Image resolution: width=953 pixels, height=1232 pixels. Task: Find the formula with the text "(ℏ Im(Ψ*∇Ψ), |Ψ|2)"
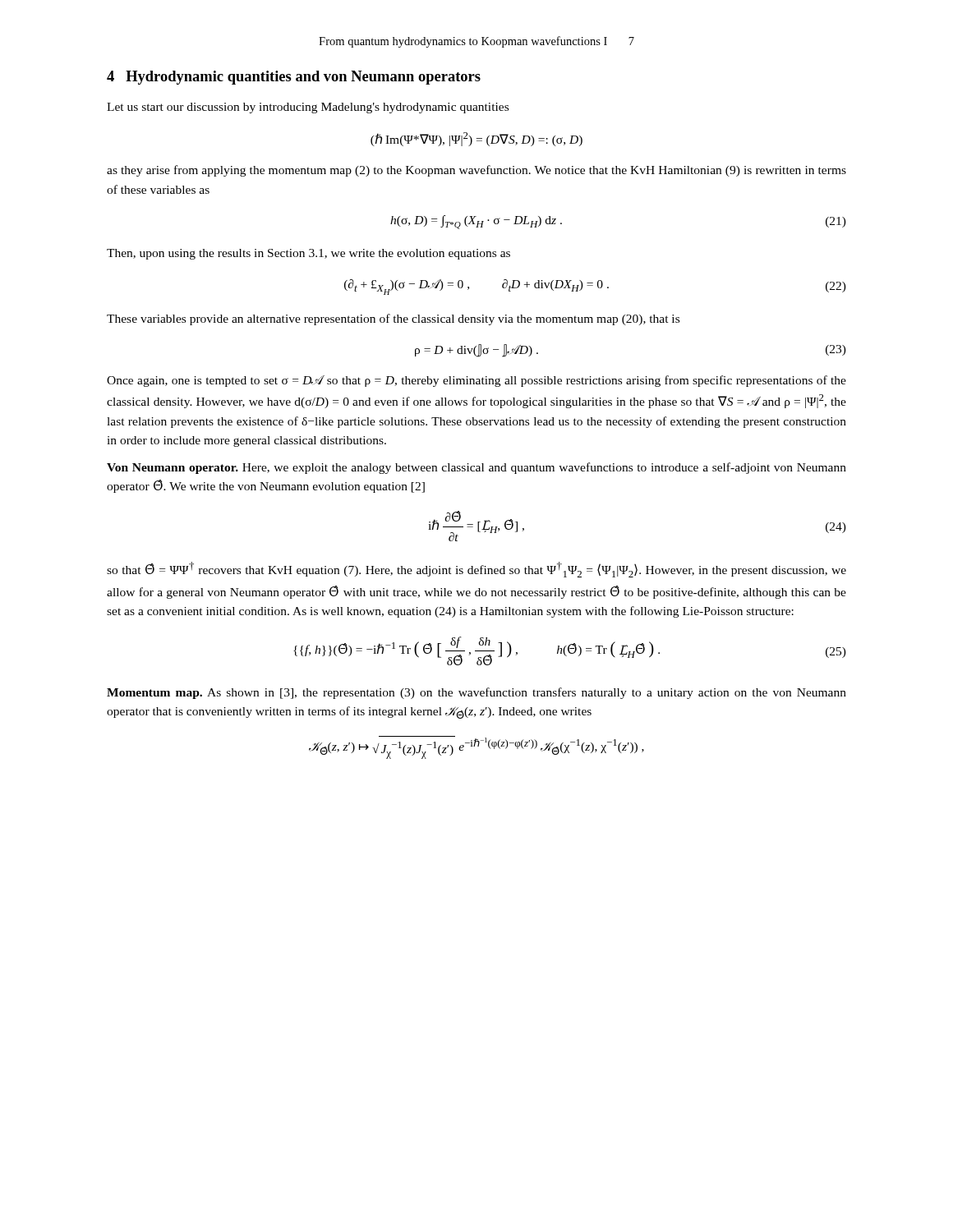click(476, 138)
